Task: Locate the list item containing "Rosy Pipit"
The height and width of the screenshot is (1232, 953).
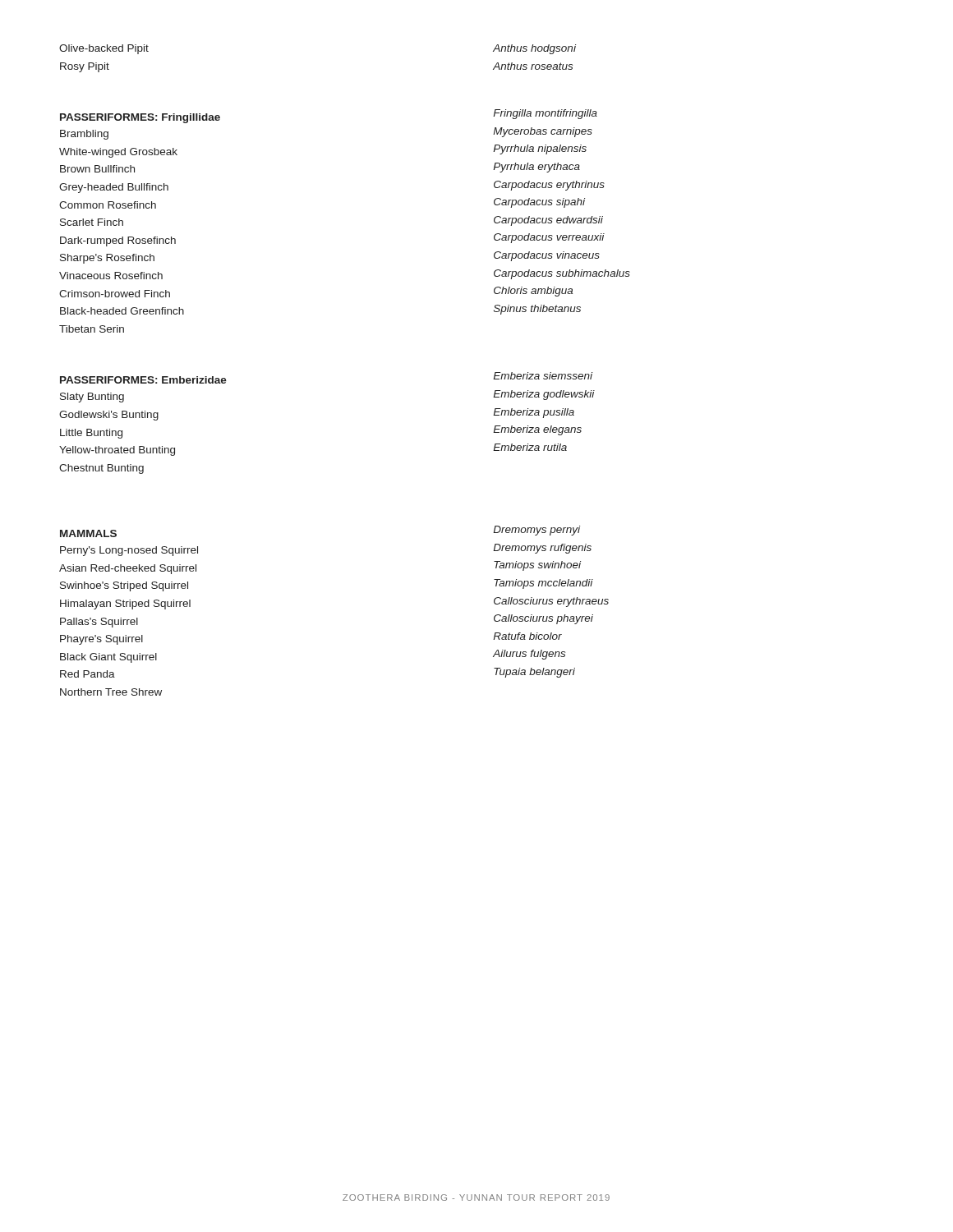Action: [x=84, y=66]
